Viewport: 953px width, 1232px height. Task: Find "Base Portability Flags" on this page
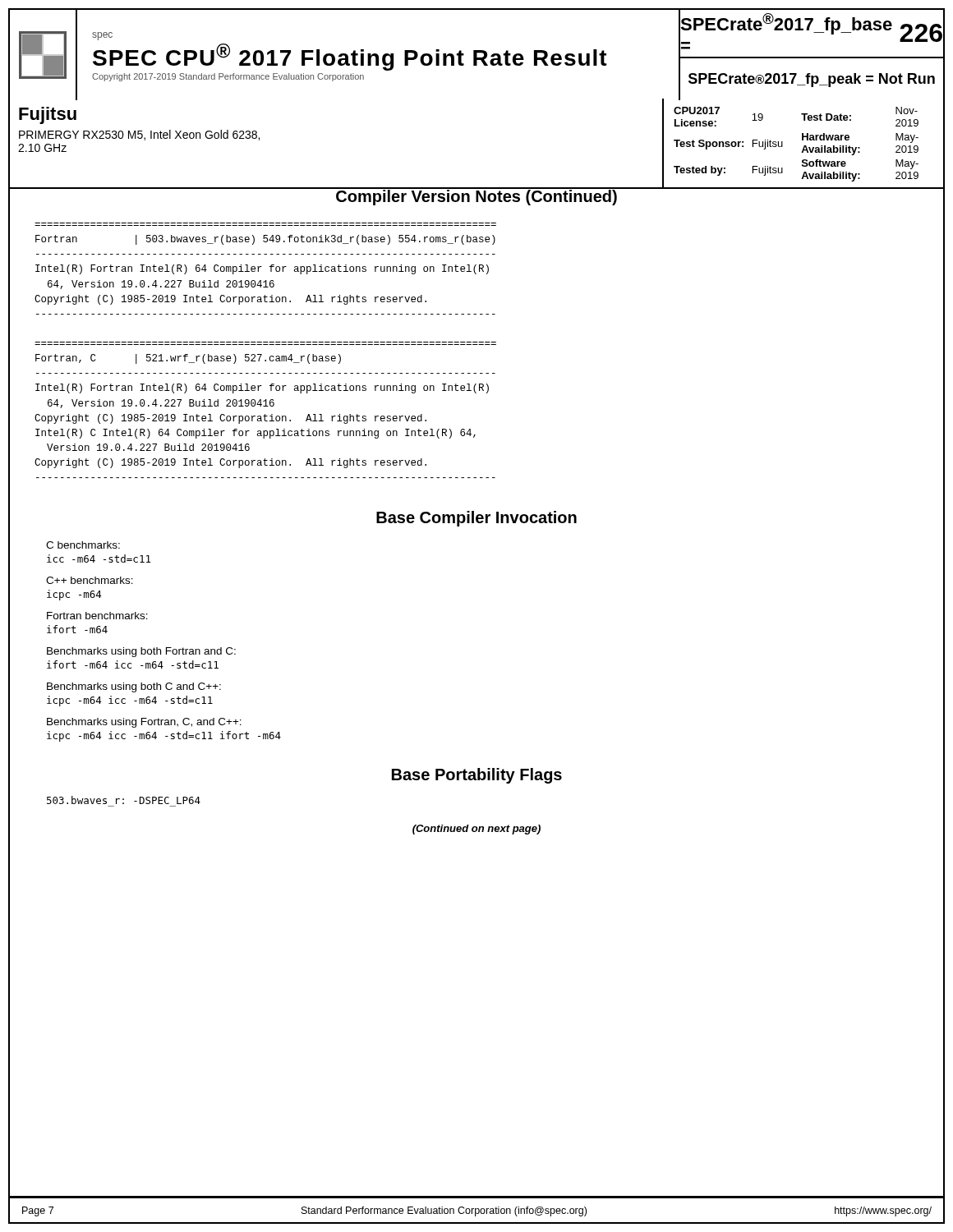[x=476, y=775]
